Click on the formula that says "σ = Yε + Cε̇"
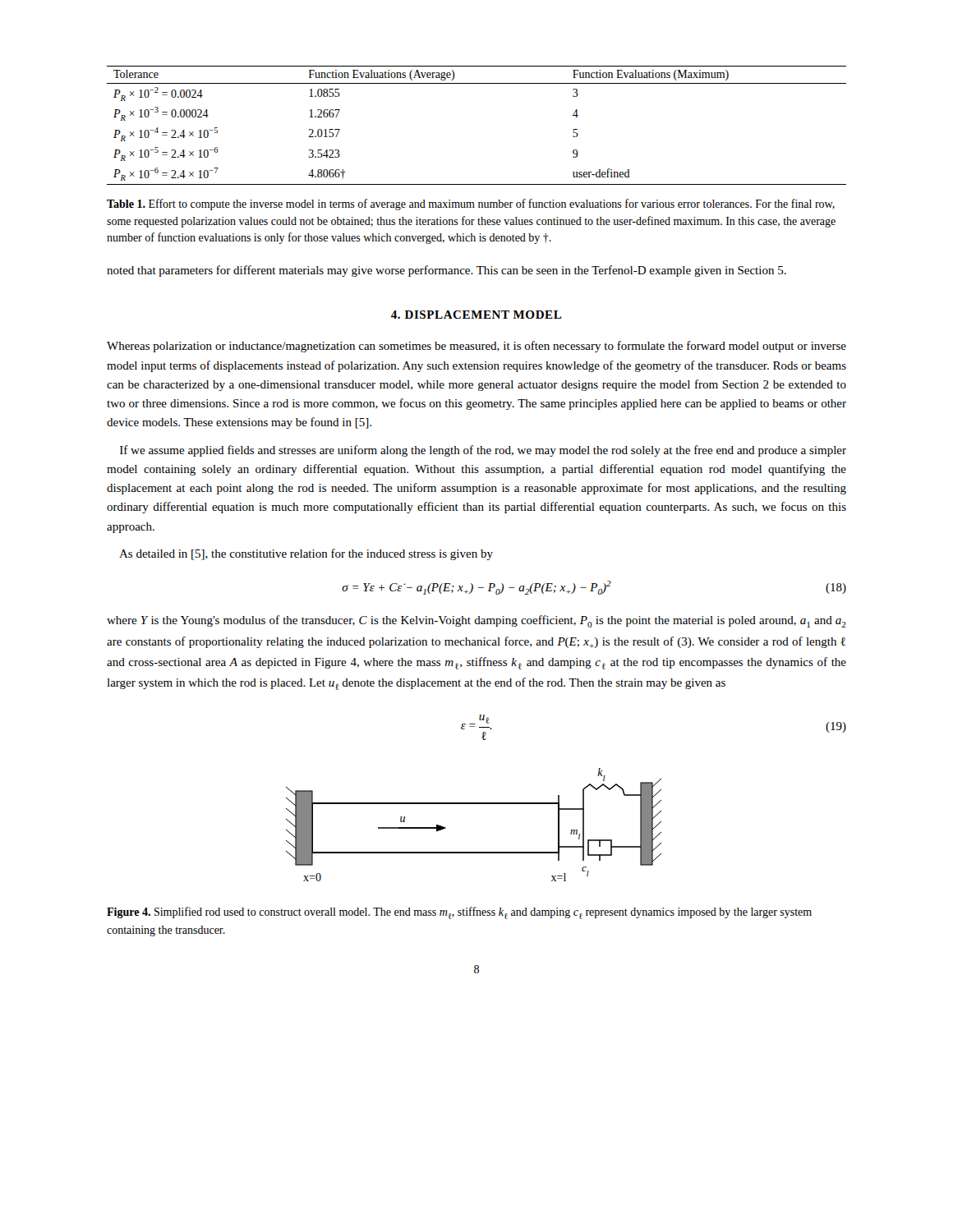The image size is (953, 1232). (594, 587)
